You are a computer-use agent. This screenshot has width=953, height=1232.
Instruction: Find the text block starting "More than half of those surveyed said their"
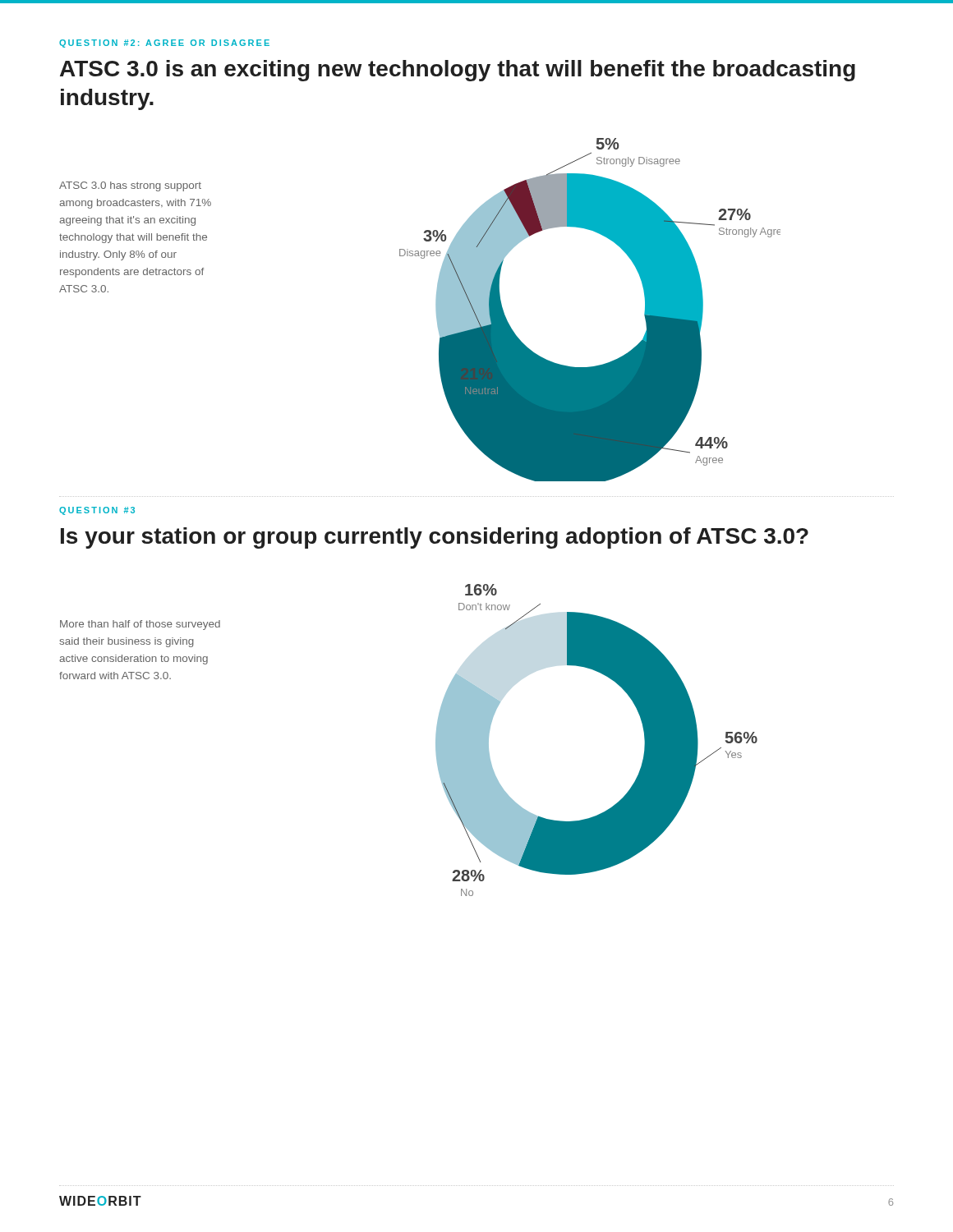point(140,650)
